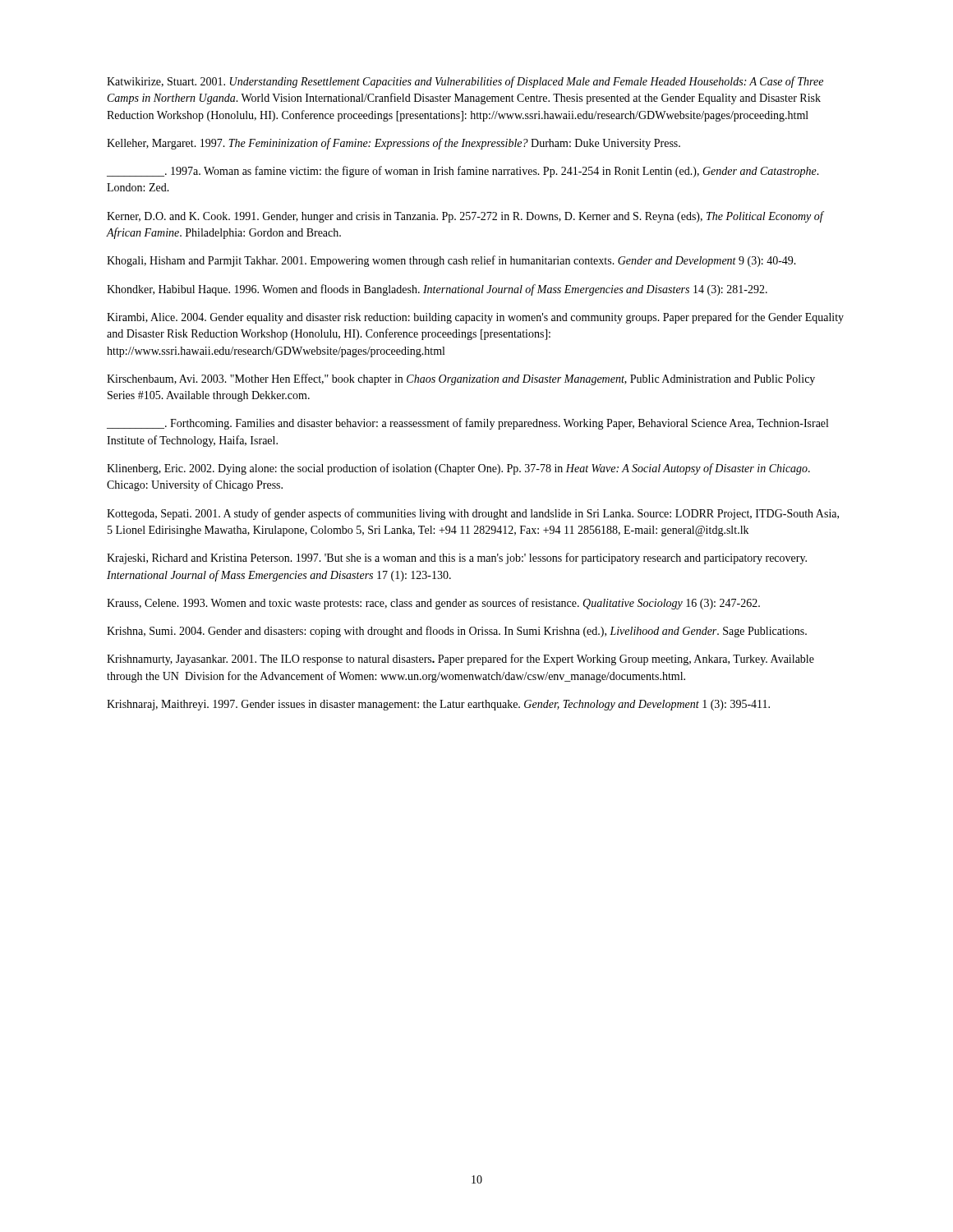Viewport: 953px width, 1232px height.
Task: Click on the text block starting "Klinenberg, Eric. 2002. Dying alone:"
Action: pos(459,477)
